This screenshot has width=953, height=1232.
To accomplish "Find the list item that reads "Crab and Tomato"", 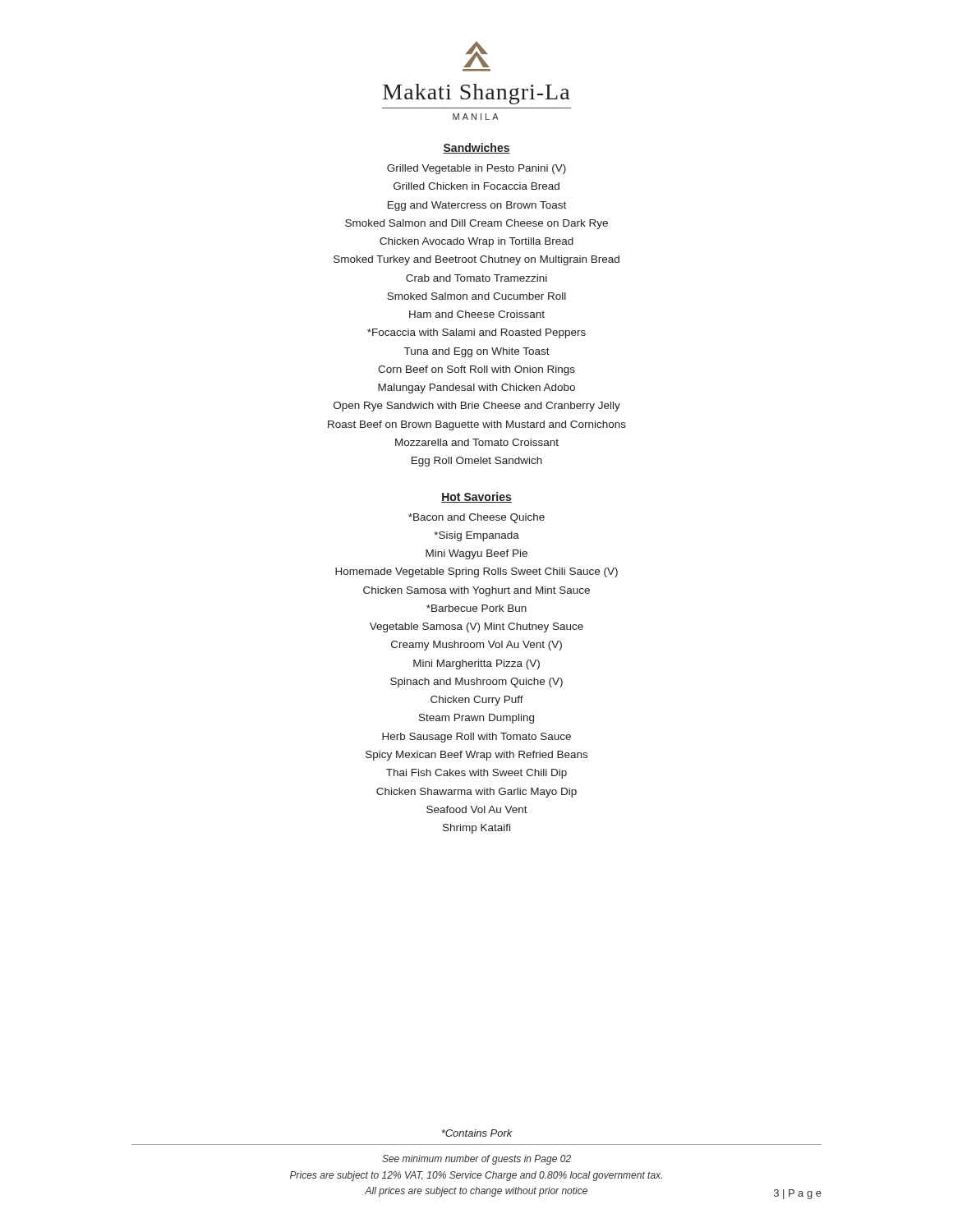I will point(476,278).
